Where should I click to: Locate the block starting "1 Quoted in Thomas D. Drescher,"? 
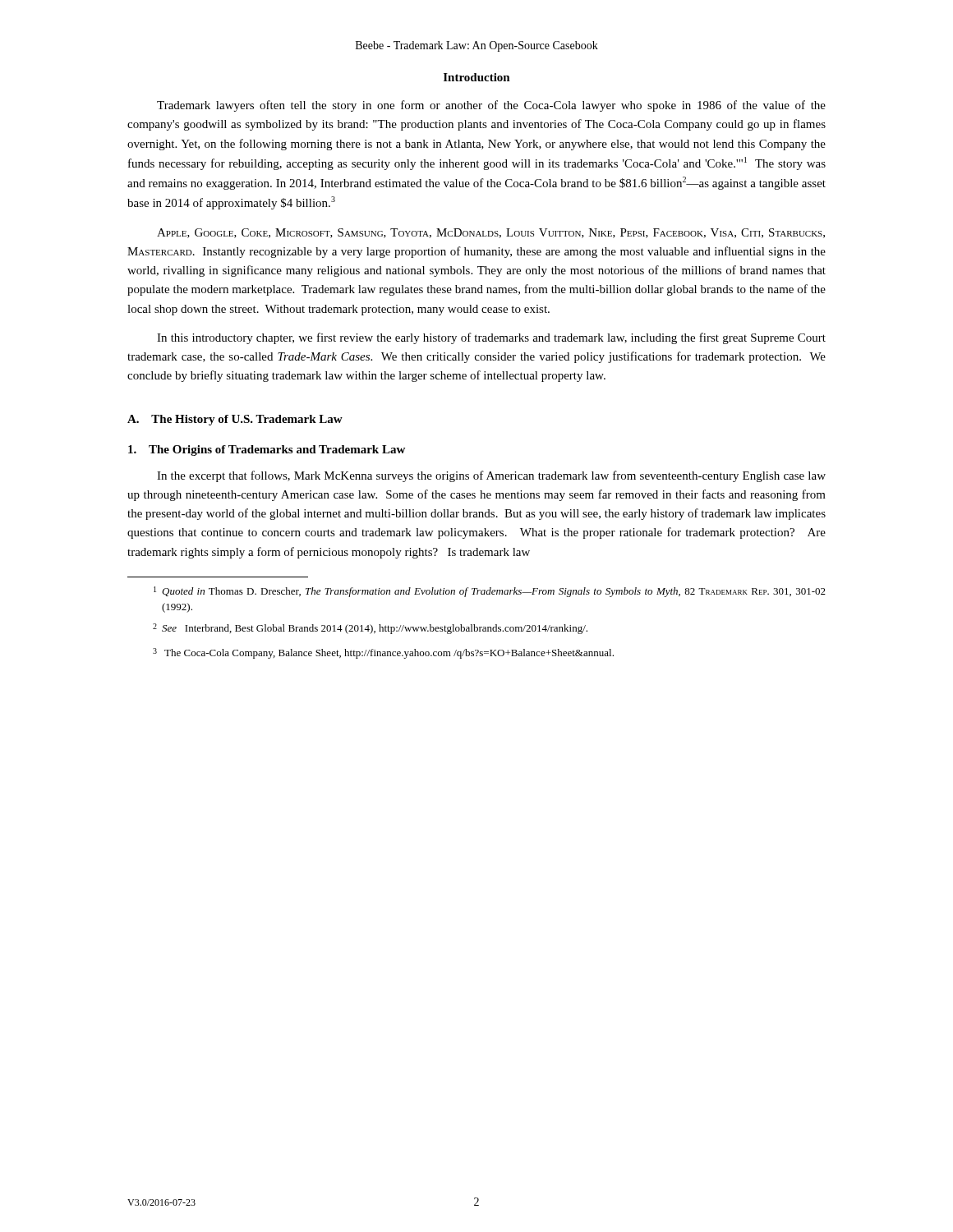tap(476, 599)
